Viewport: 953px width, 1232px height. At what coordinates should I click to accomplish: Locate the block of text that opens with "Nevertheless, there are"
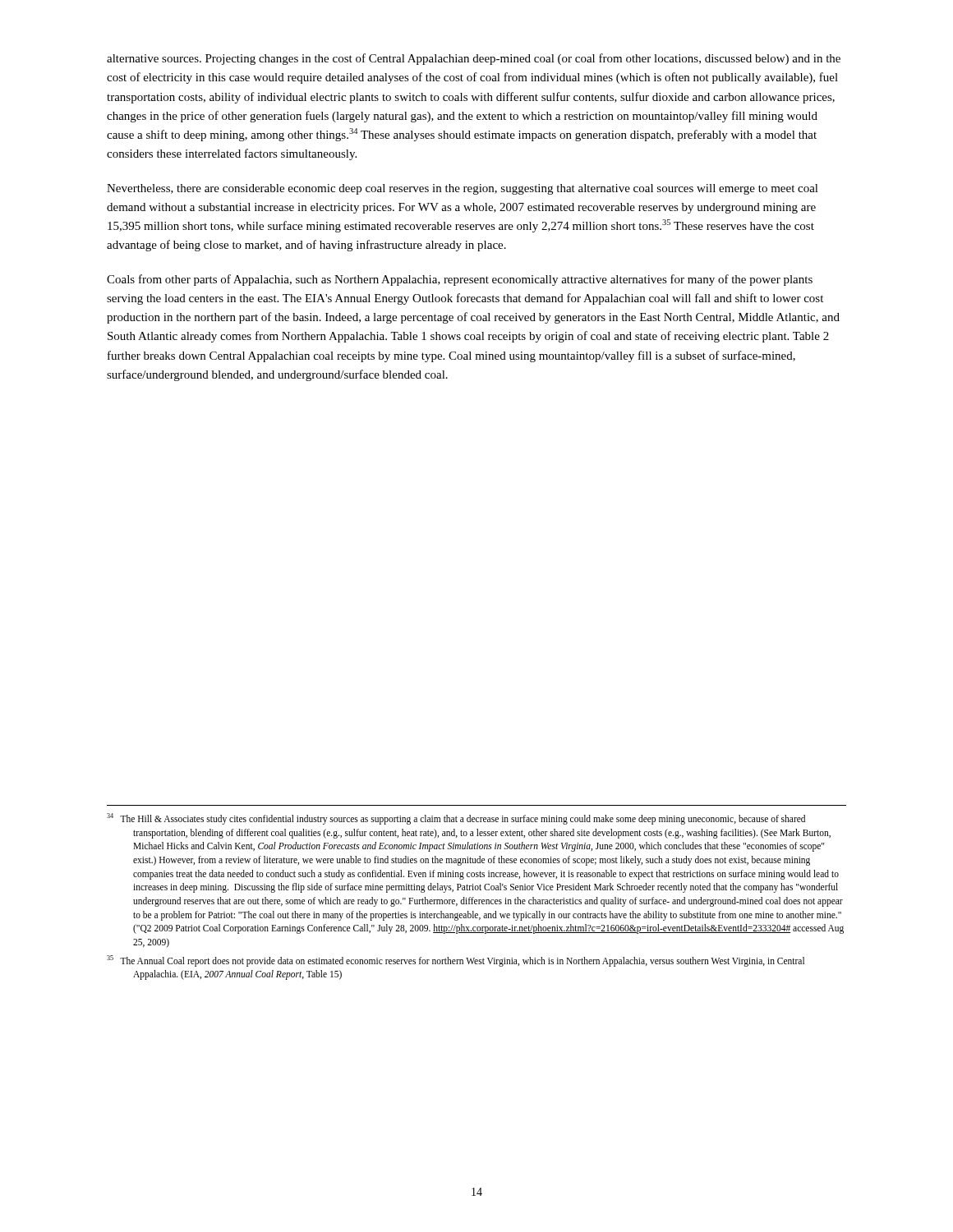(463, 216)
